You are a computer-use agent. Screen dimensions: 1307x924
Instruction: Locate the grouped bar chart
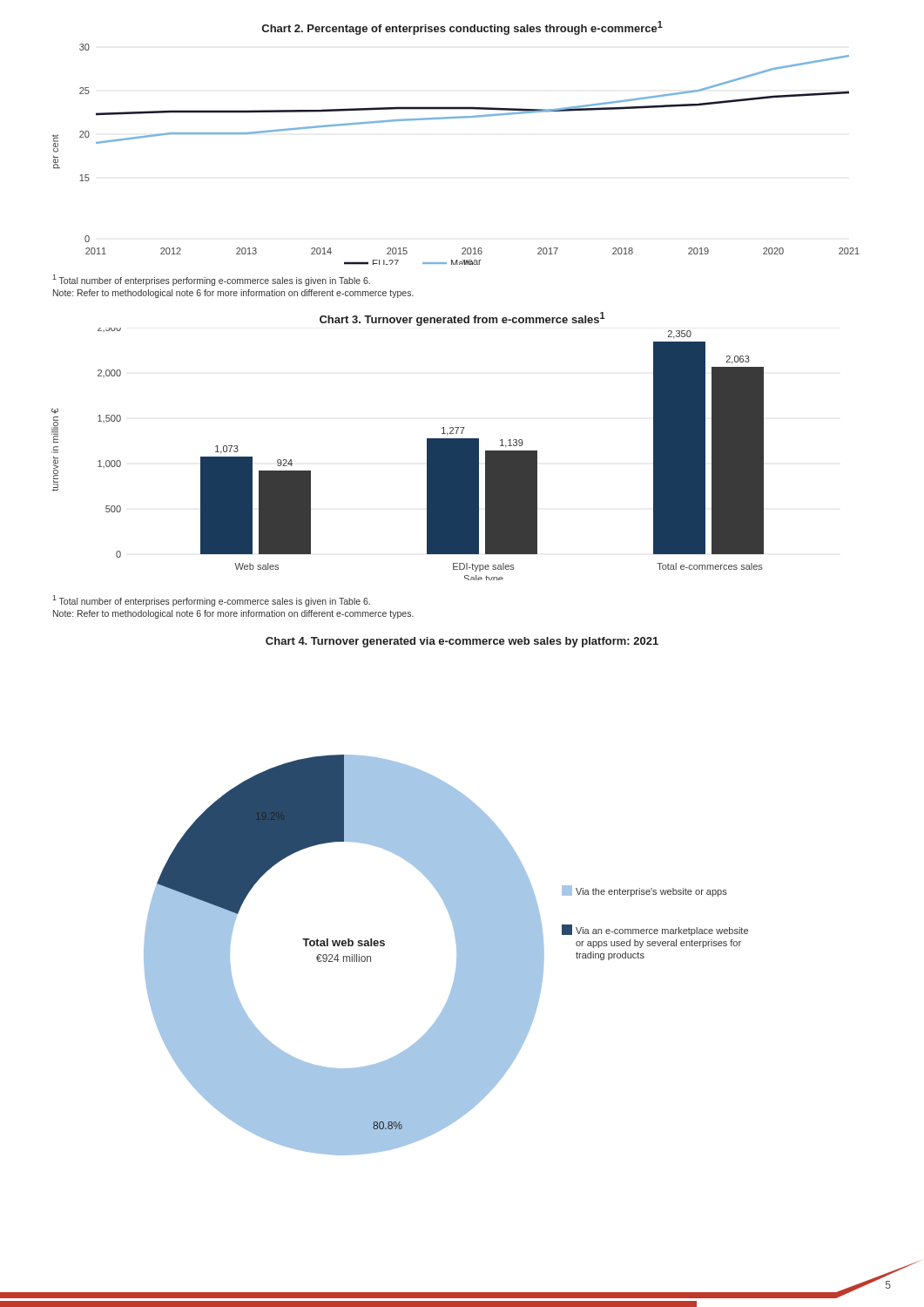pyautogui.click(x=462, y=454)
